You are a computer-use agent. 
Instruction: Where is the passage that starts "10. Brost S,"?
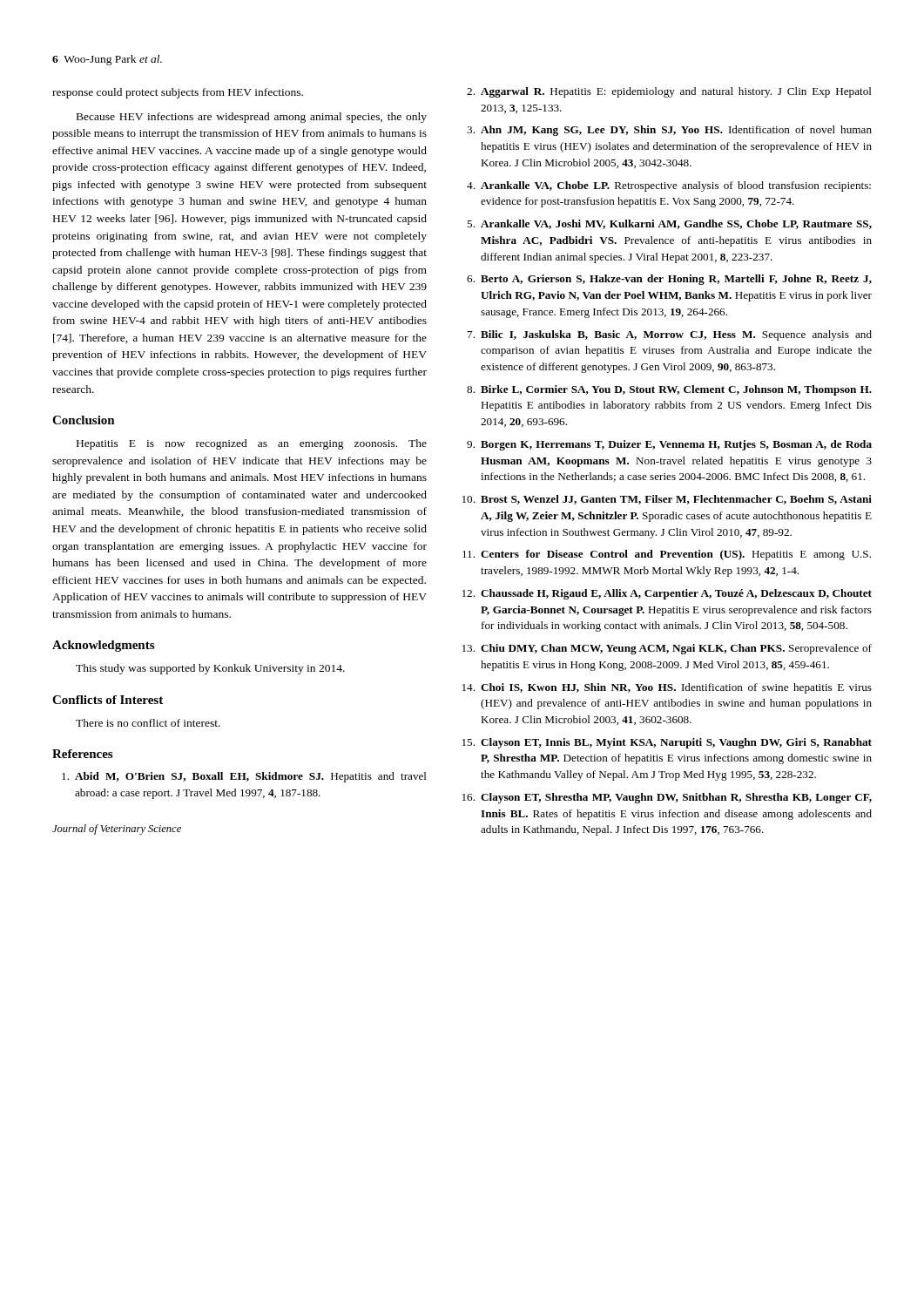[665, 516]
